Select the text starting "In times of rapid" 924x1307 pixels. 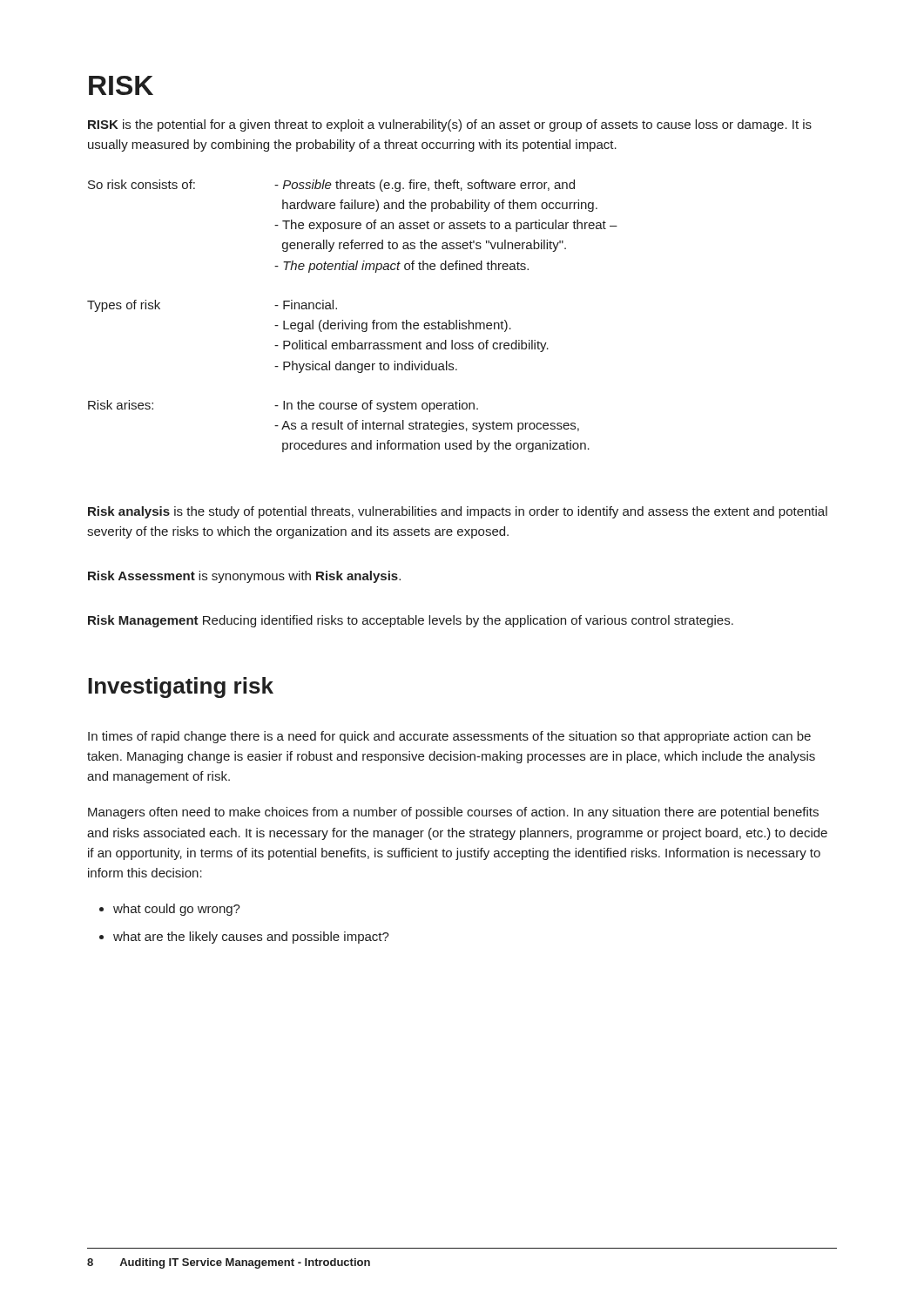pyautogui.click(x=451, y=756)
